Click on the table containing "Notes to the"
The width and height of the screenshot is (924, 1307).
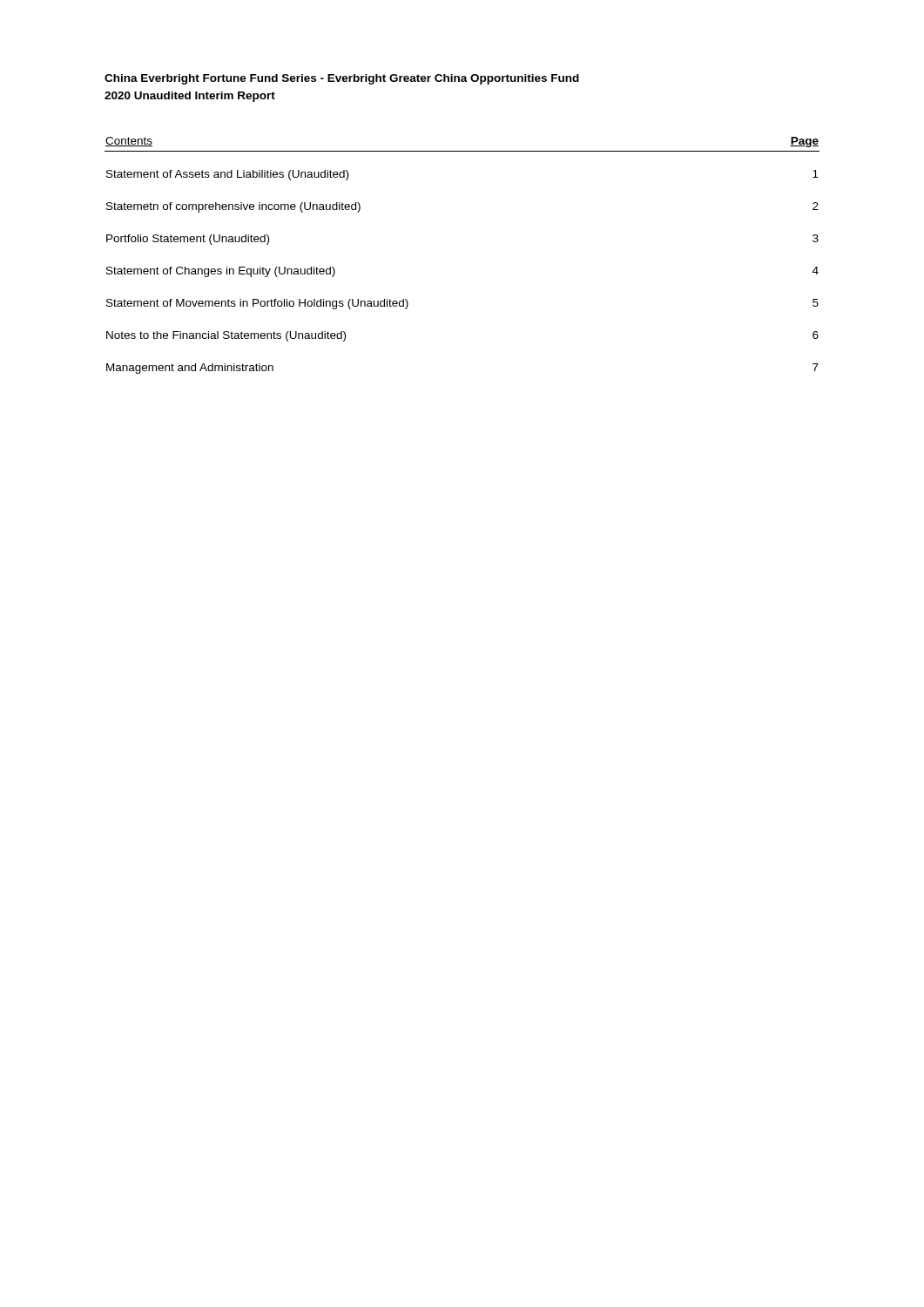462,255
